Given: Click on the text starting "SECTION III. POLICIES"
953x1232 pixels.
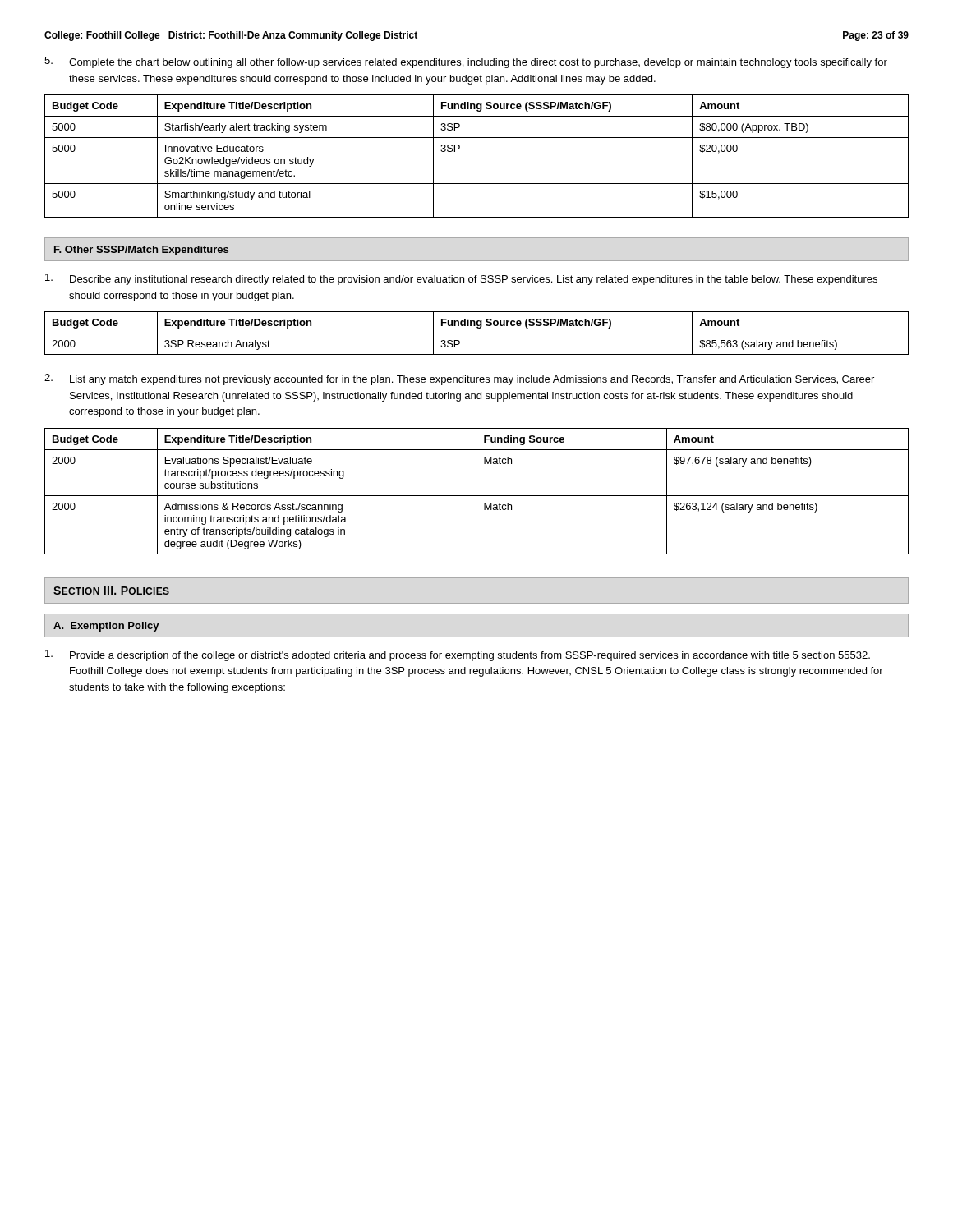Looking at the screenshot, I should pyautogui.click(x=111, y=590).
